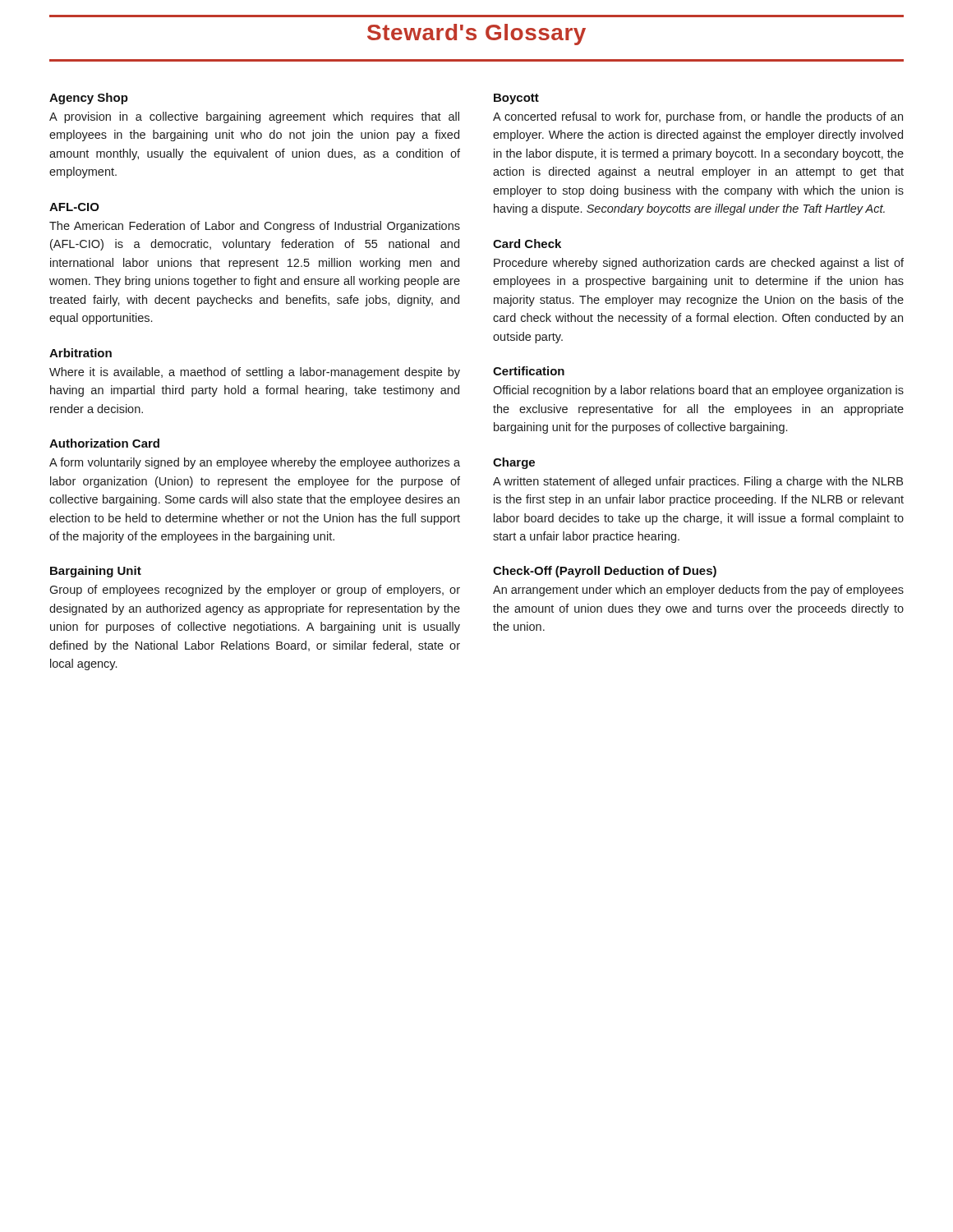Click on the section header that says "Bargaining Unit"

pos(95,571)
